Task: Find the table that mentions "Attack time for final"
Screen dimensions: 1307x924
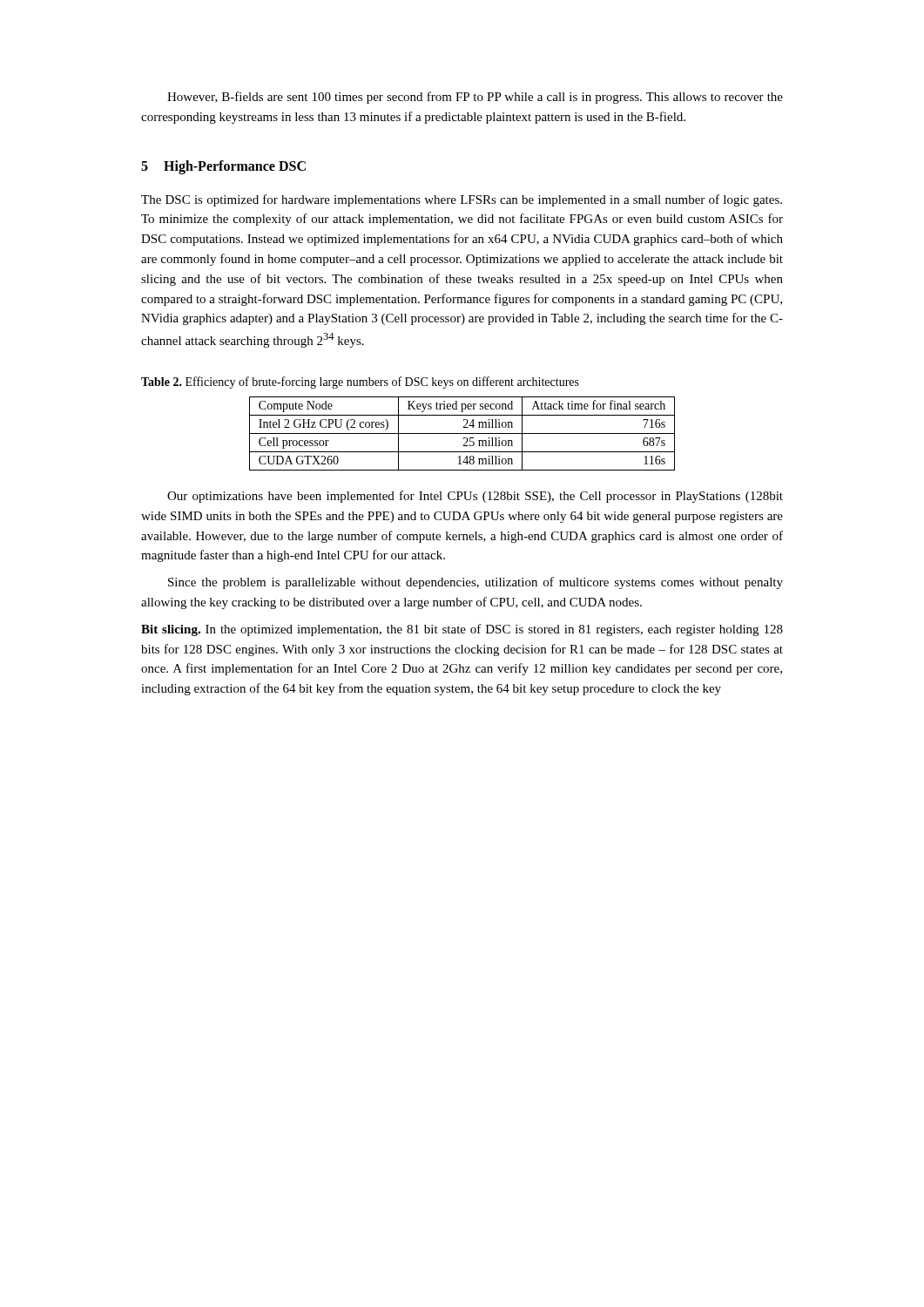Action: 462,433
